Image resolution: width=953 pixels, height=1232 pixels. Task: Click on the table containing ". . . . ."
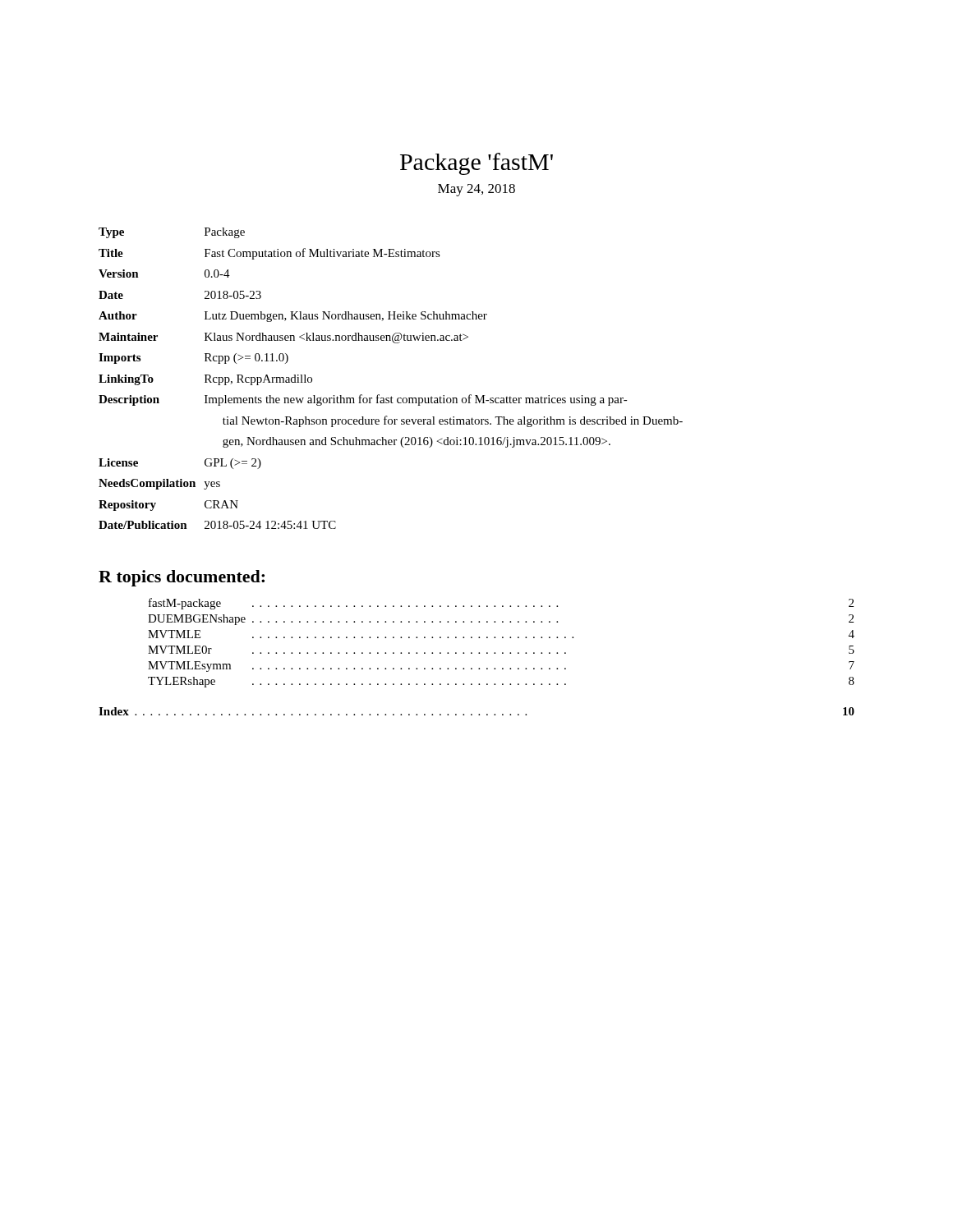click(476, 642)
